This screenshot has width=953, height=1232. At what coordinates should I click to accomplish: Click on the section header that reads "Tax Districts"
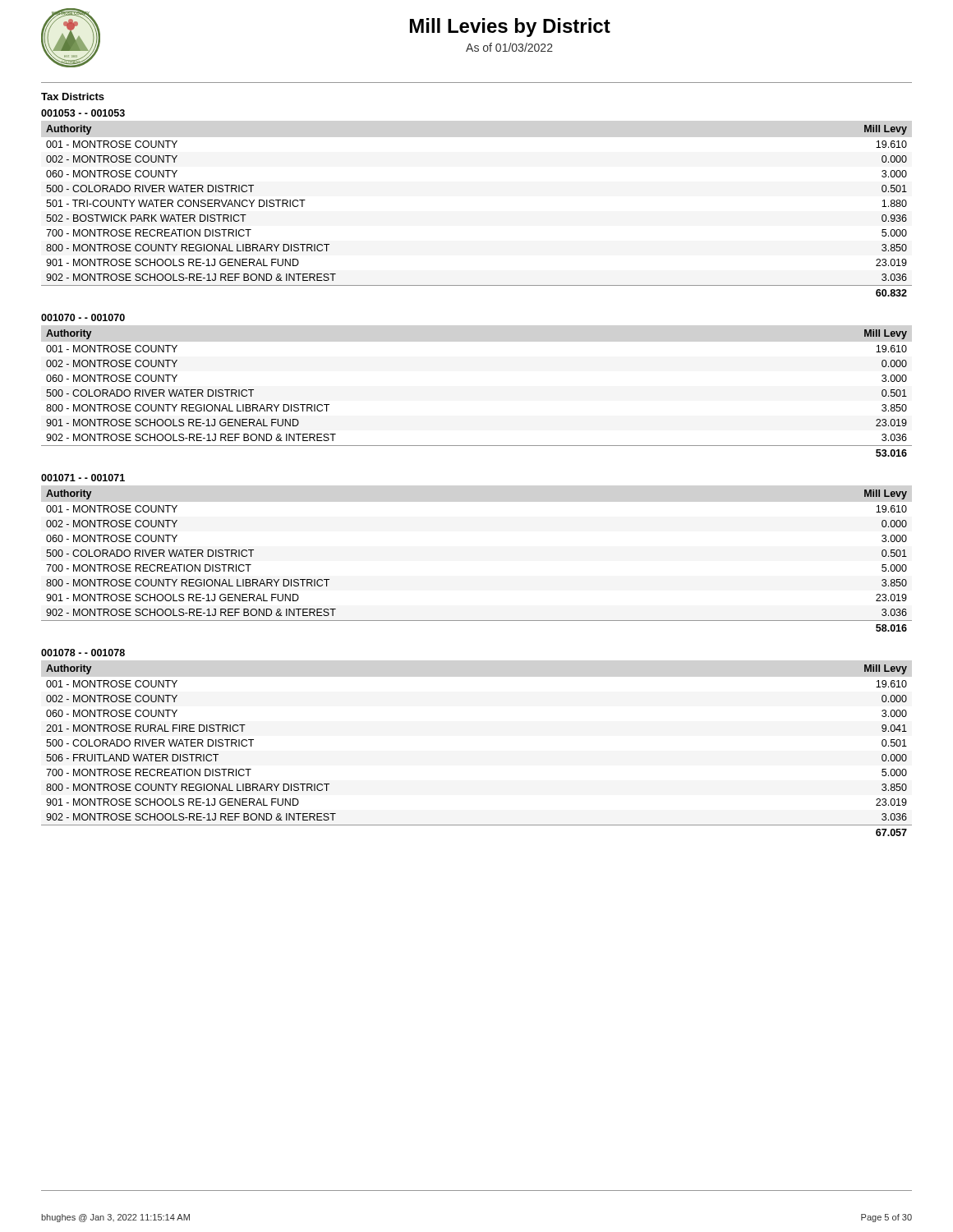[x=73, y=96]
